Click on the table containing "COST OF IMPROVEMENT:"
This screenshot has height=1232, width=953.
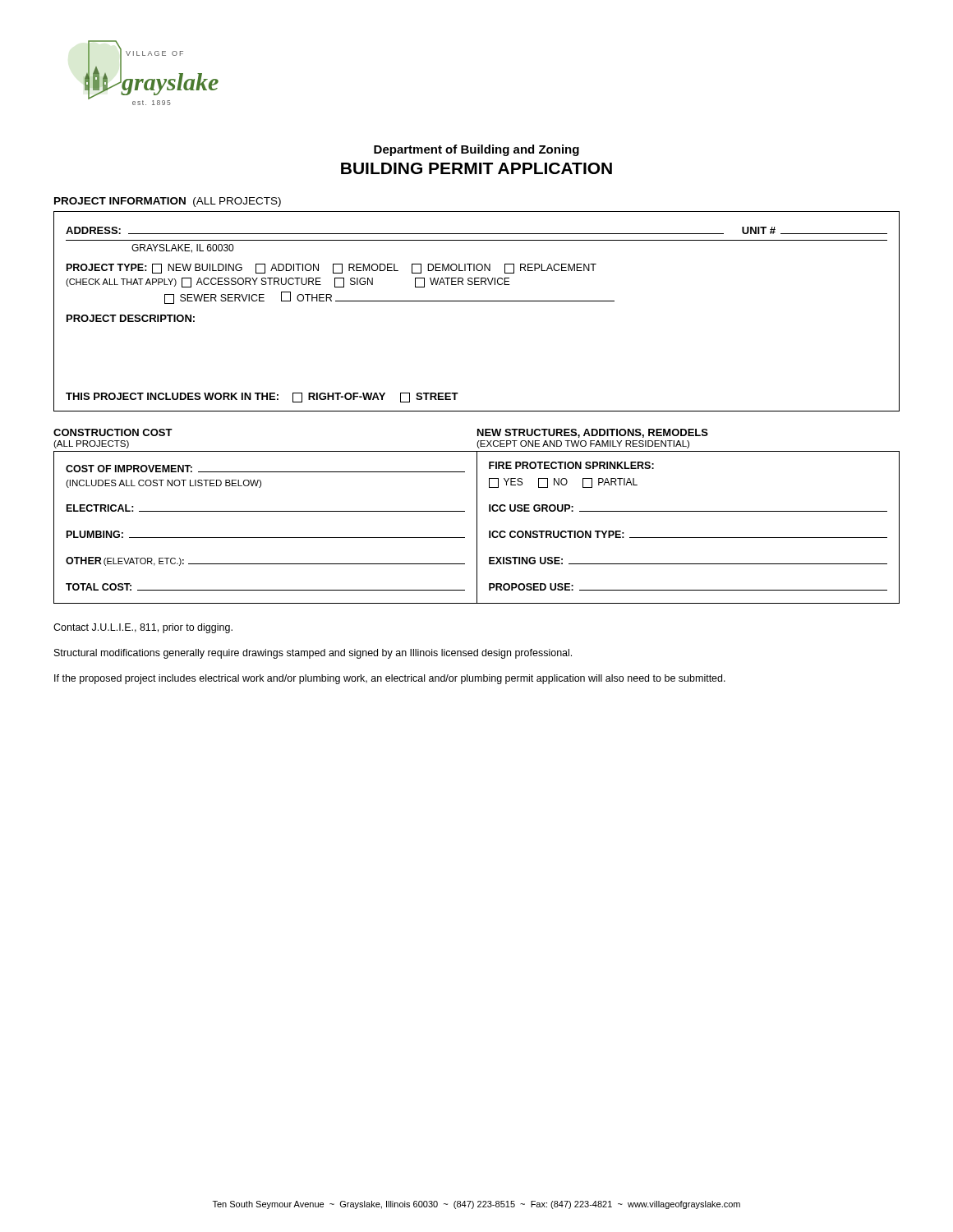tap(476, 527)
